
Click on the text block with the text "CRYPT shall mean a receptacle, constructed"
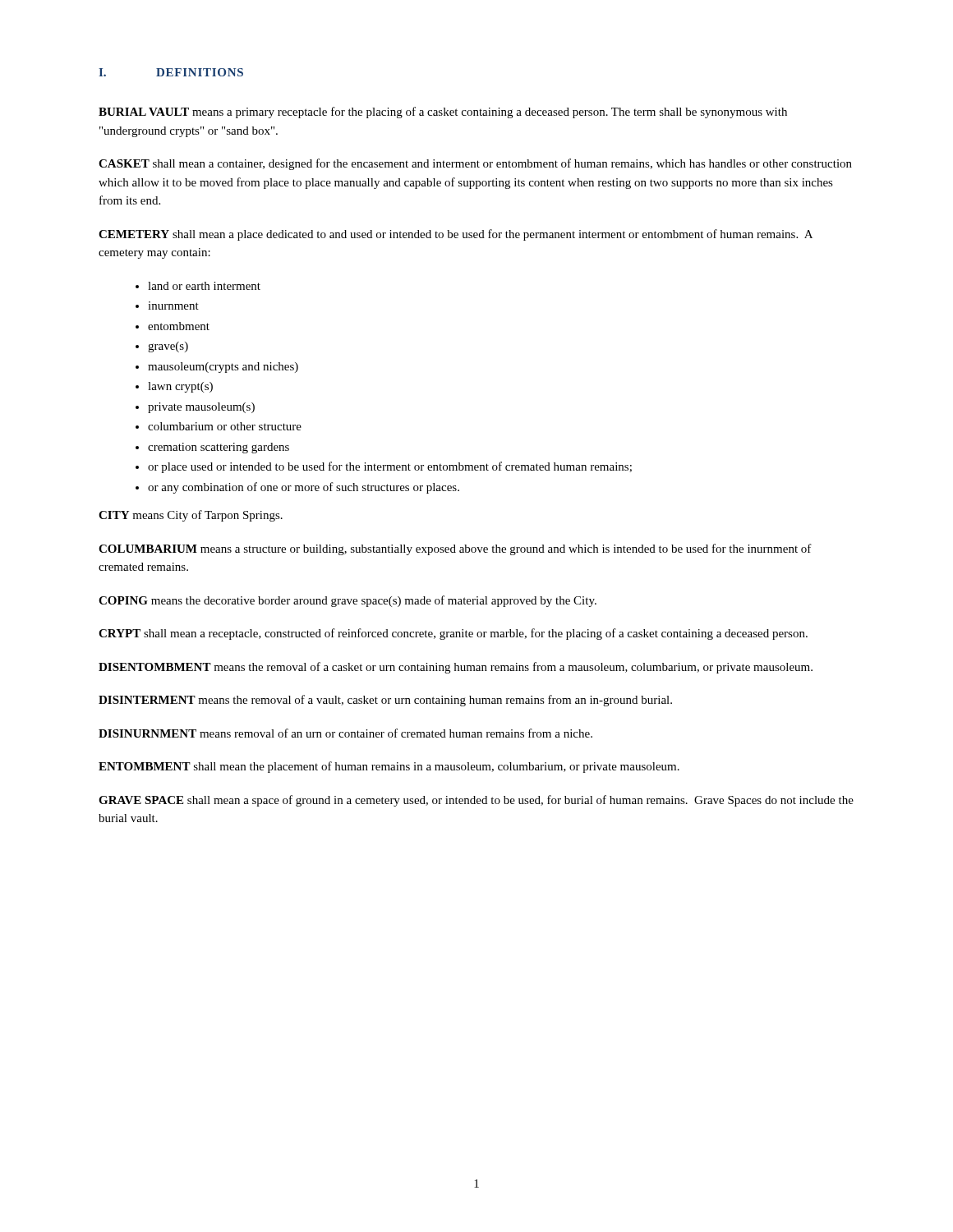point(476,633)
